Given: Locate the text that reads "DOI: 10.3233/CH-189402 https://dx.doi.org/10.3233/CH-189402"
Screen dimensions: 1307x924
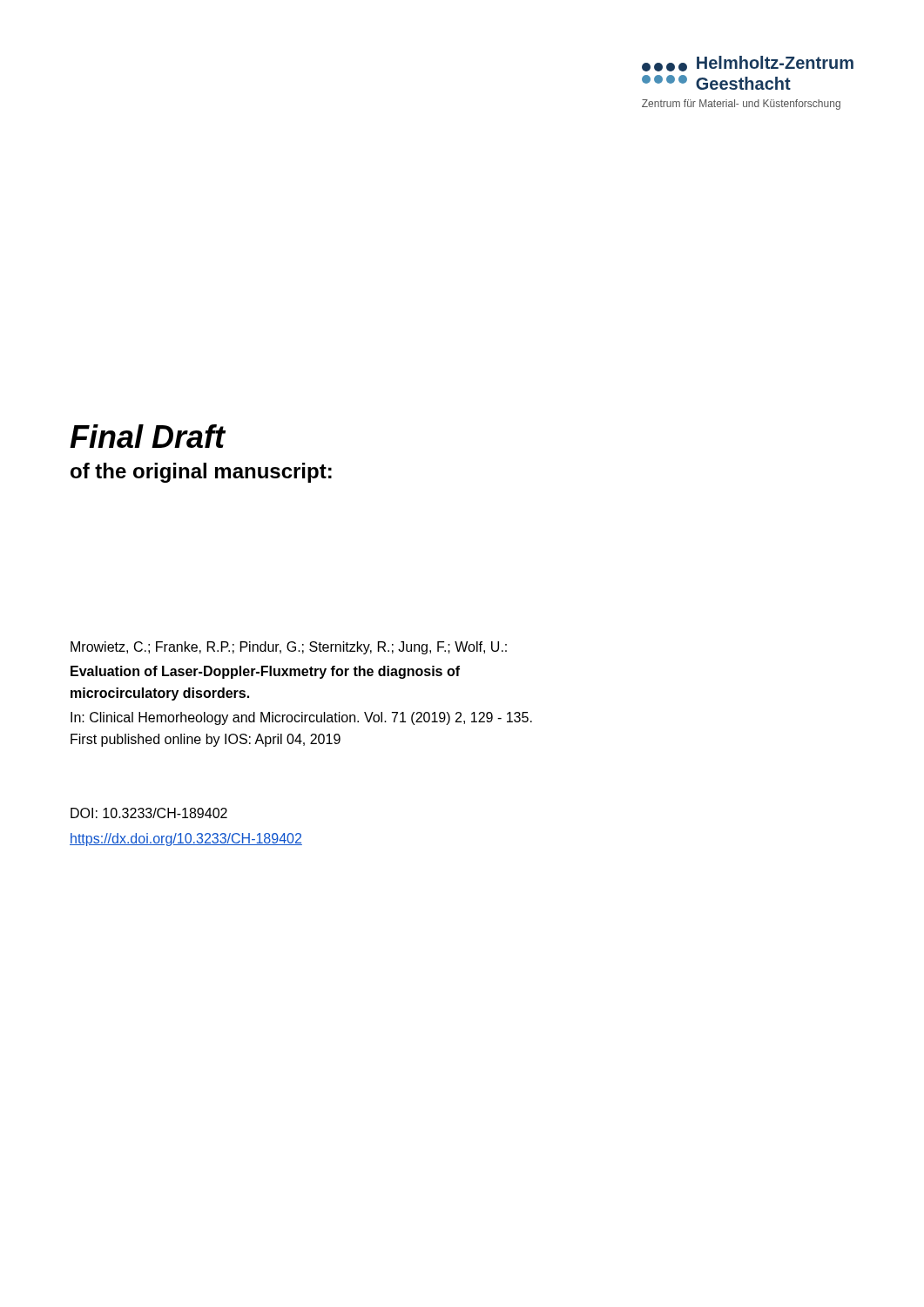Looking at the screenshot, I should 186,827.
